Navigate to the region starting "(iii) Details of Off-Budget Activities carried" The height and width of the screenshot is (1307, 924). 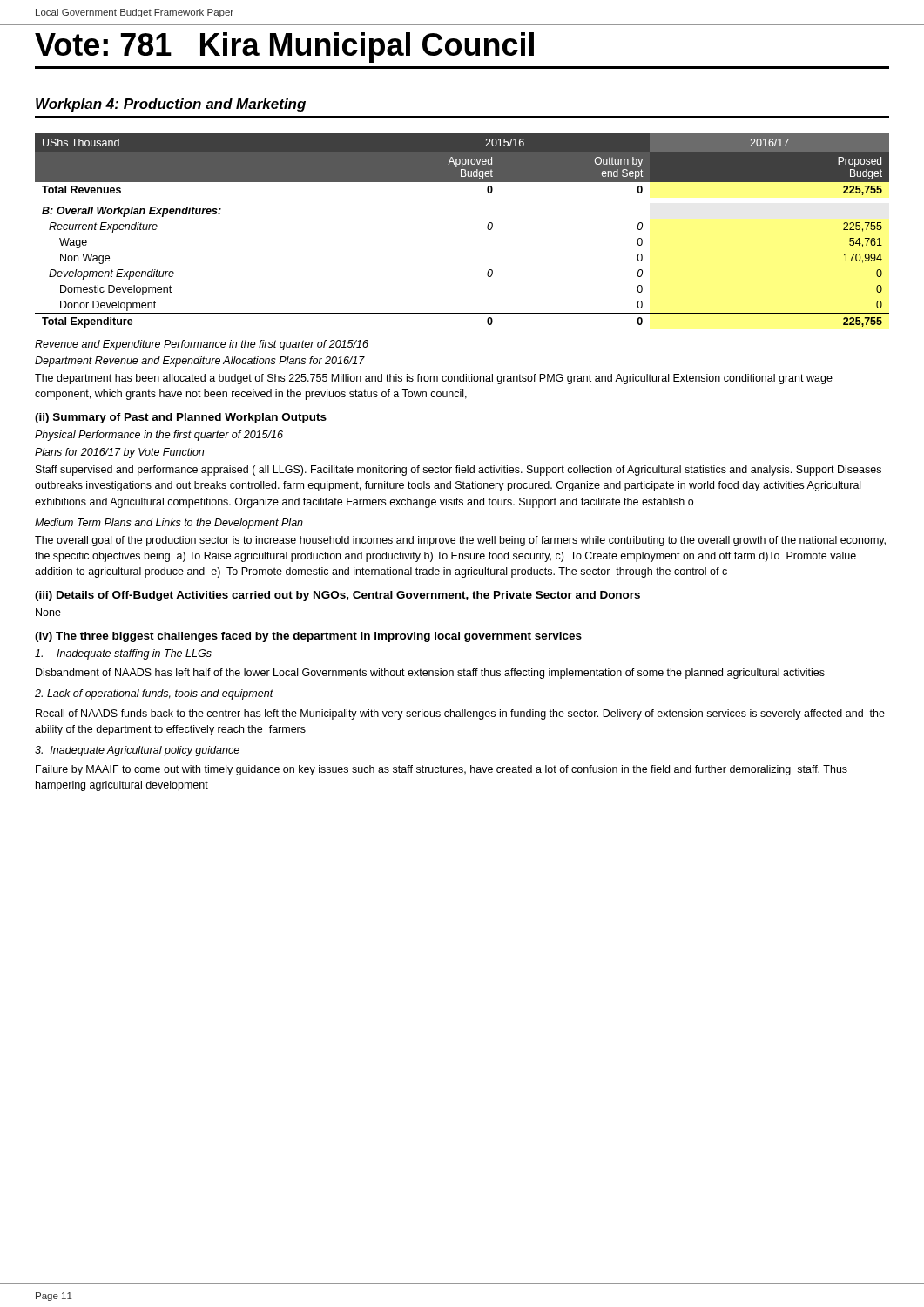(338, 595)
